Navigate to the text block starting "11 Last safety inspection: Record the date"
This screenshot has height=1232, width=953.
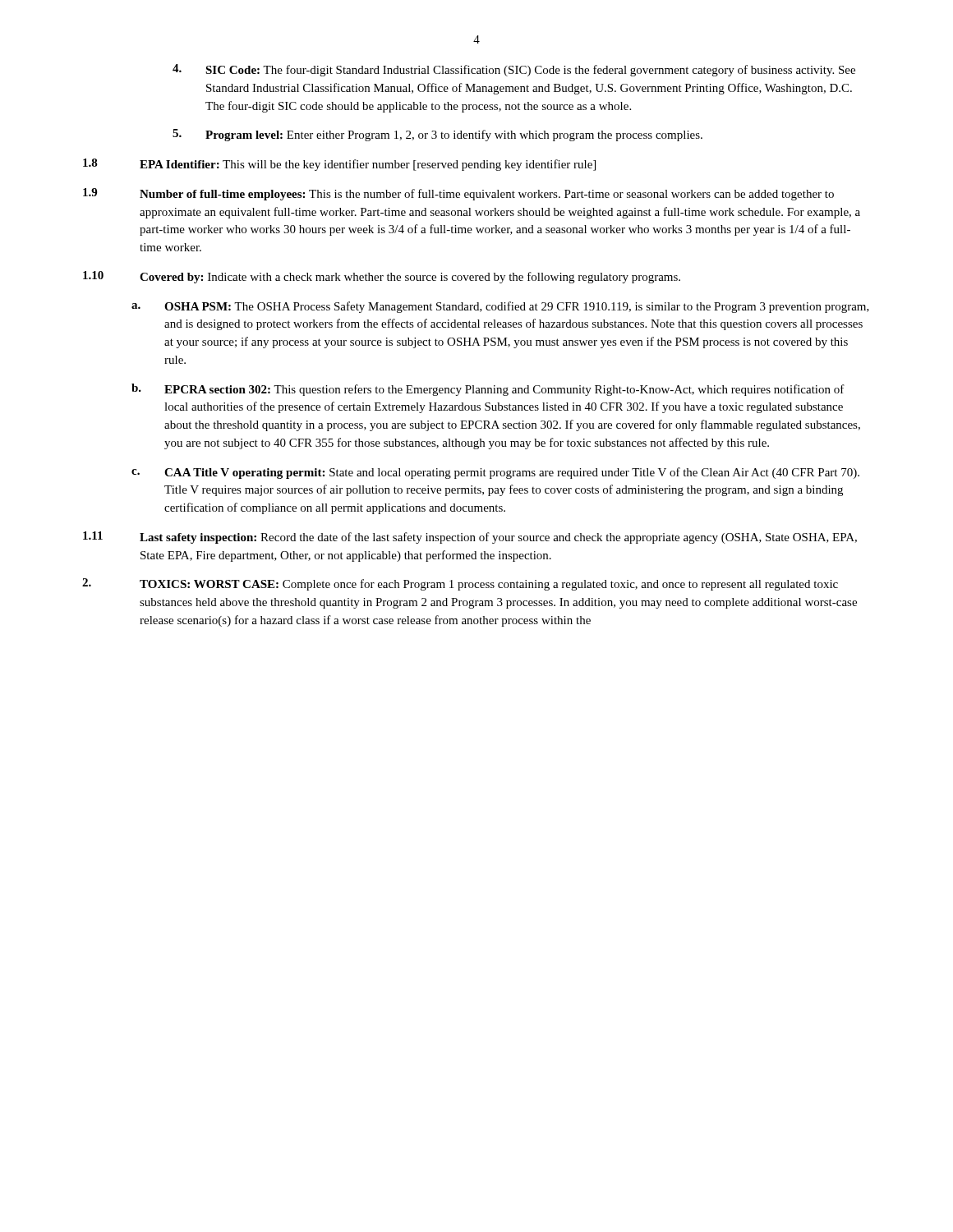[x=476, y=547]
